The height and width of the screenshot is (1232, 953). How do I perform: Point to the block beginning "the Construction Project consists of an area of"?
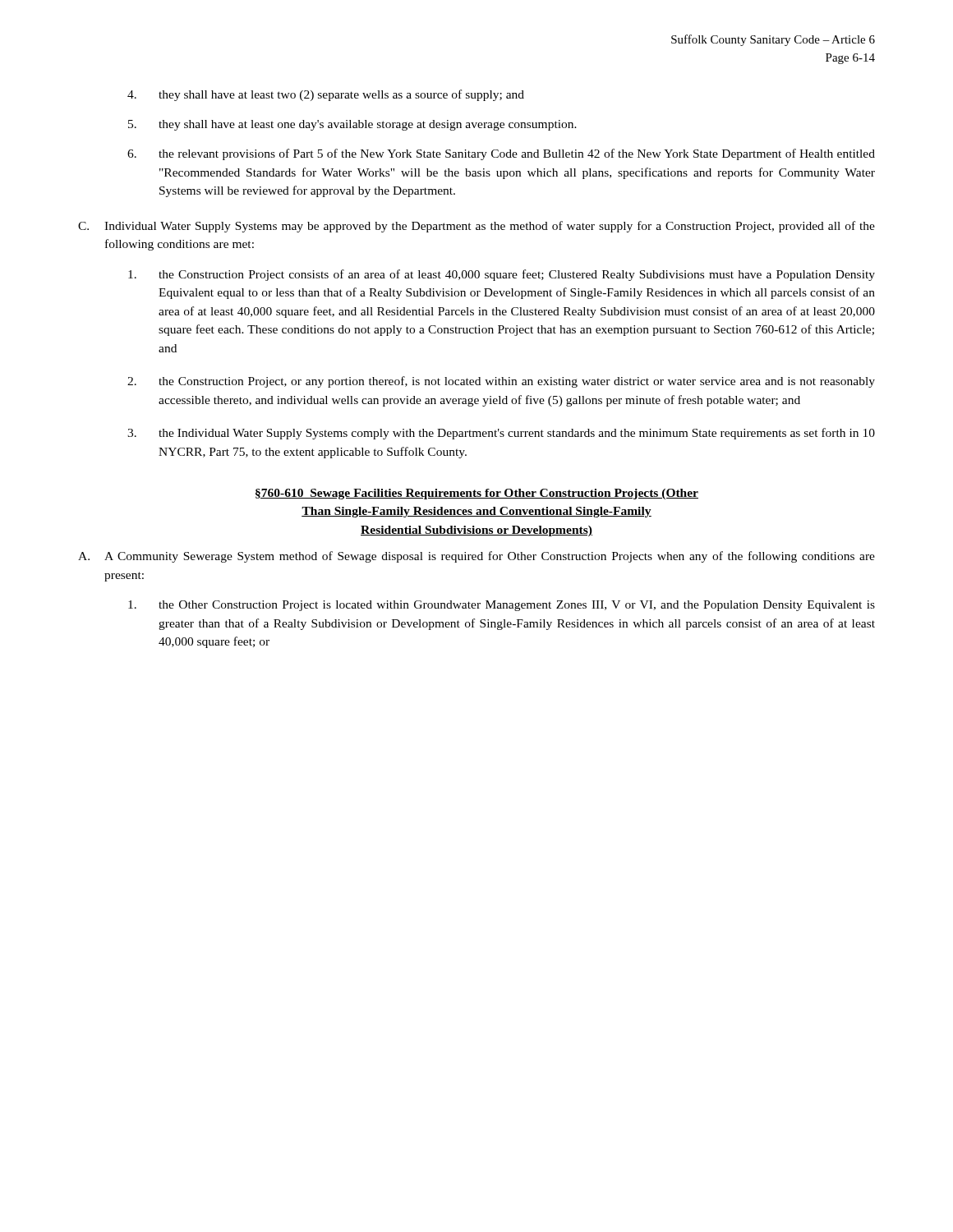[x=501, y=311]
